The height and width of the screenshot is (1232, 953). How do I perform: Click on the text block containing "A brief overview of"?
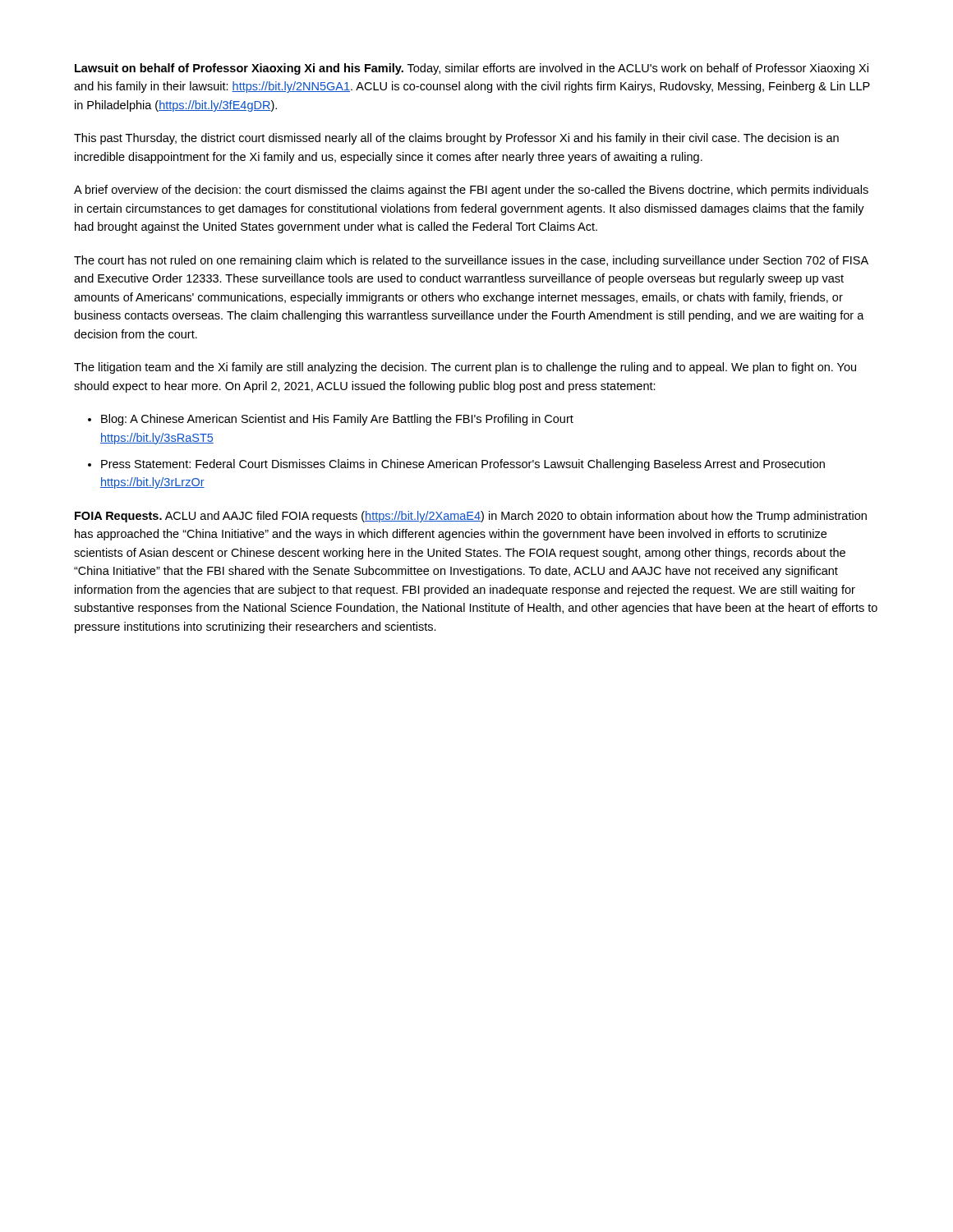(x=471, y=208)
